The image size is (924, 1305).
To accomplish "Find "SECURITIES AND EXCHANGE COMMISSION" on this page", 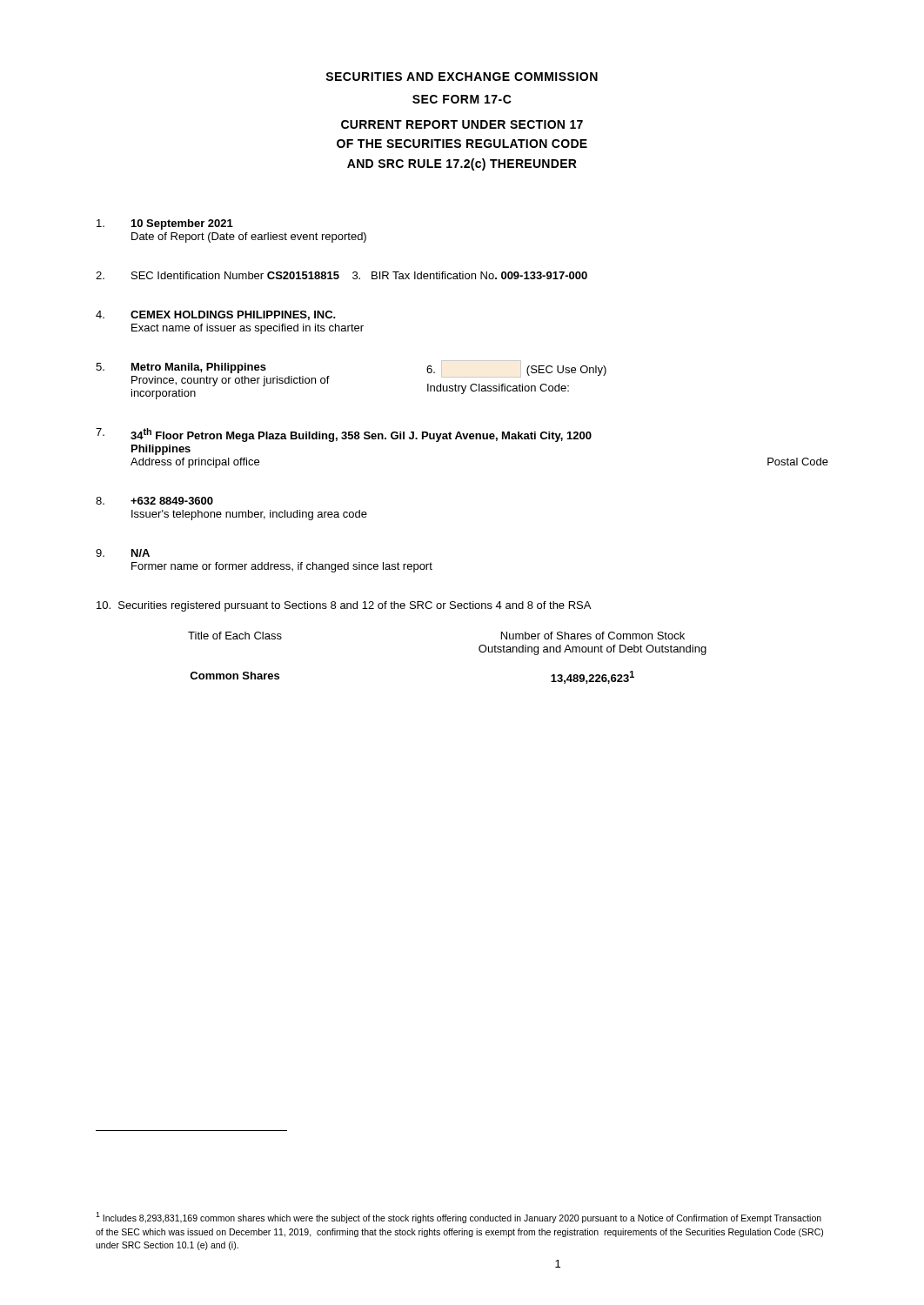I will point(462,77).
